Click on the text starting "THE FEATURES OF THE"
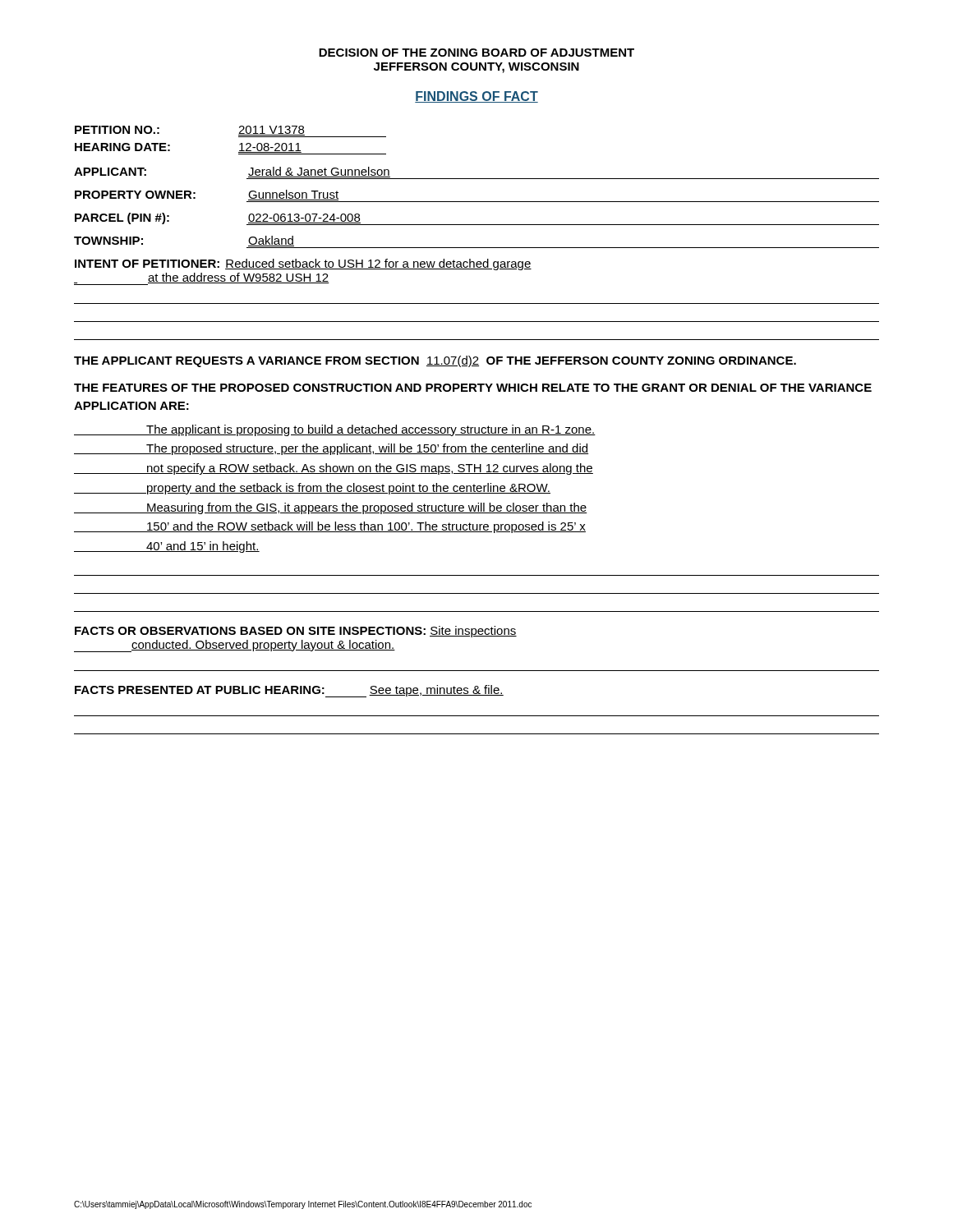 pyautogui.click(x=473, y=396)
